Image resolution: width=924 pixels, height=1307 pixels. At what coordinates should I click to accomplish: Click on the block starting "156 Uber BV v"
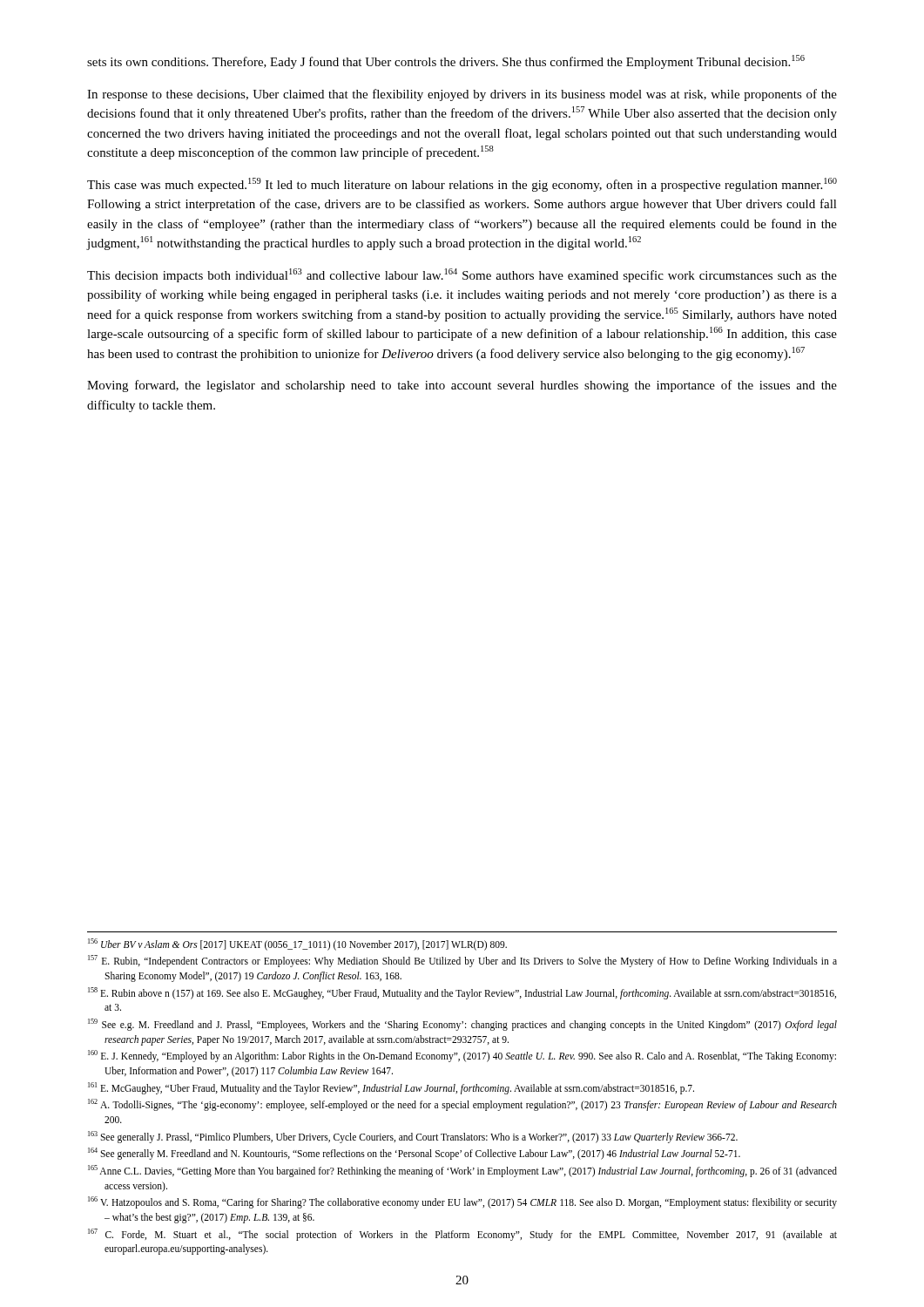[x=462, y=944]
